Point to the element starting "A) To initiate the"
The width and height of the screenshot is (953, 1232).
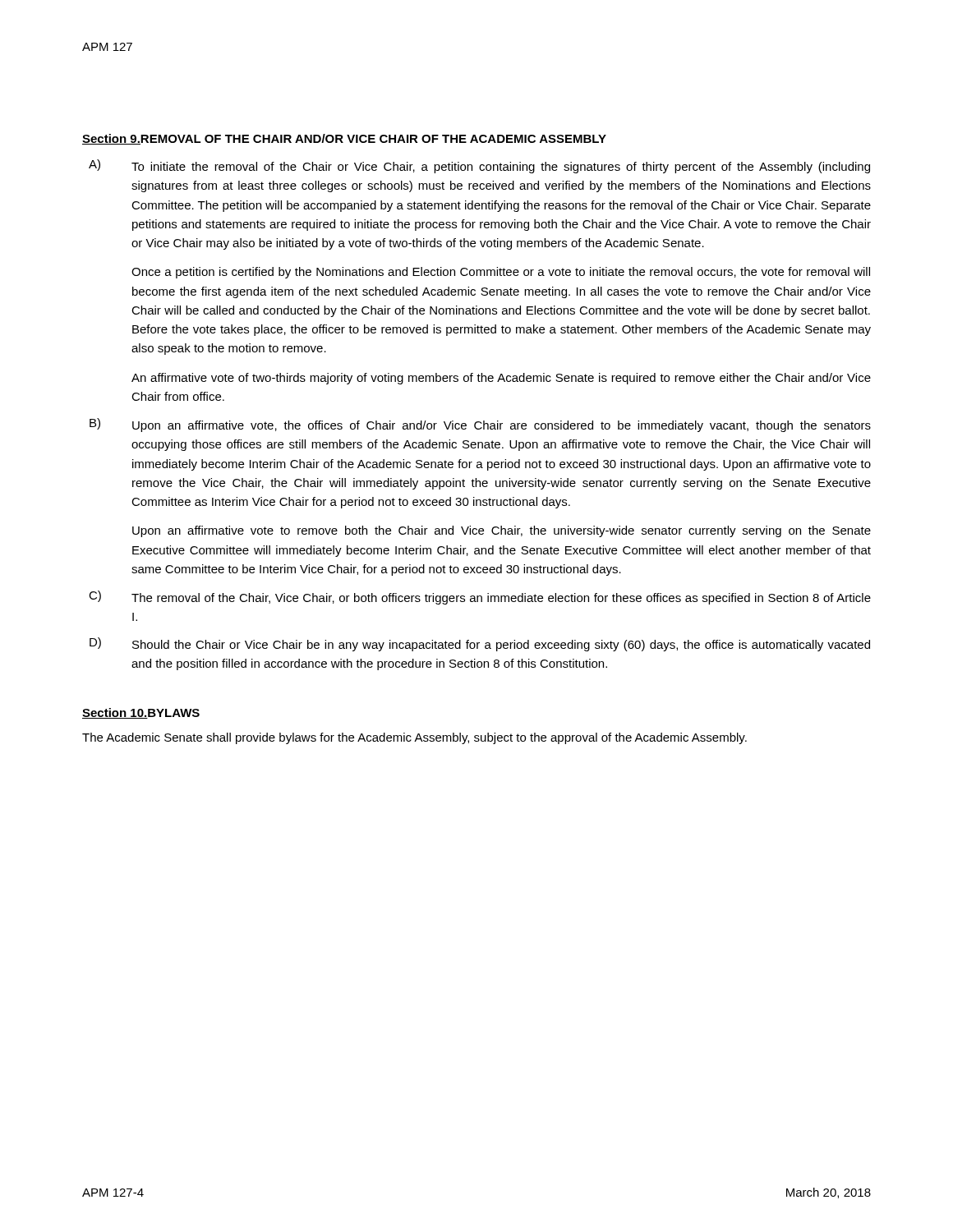click(476, 205)
